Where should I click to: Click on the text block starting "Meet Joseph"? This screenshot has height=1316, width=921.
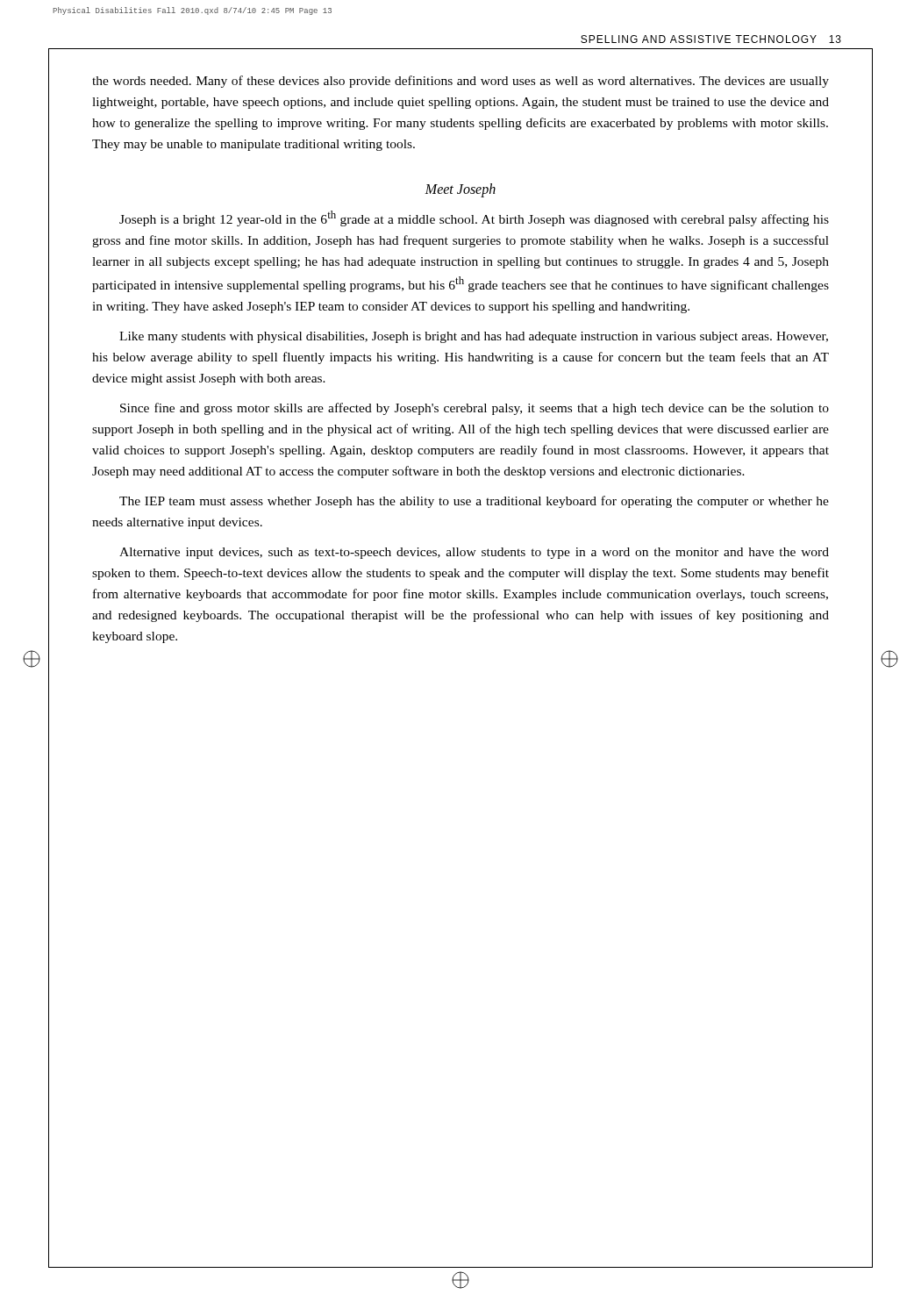[x=460, y=190]
